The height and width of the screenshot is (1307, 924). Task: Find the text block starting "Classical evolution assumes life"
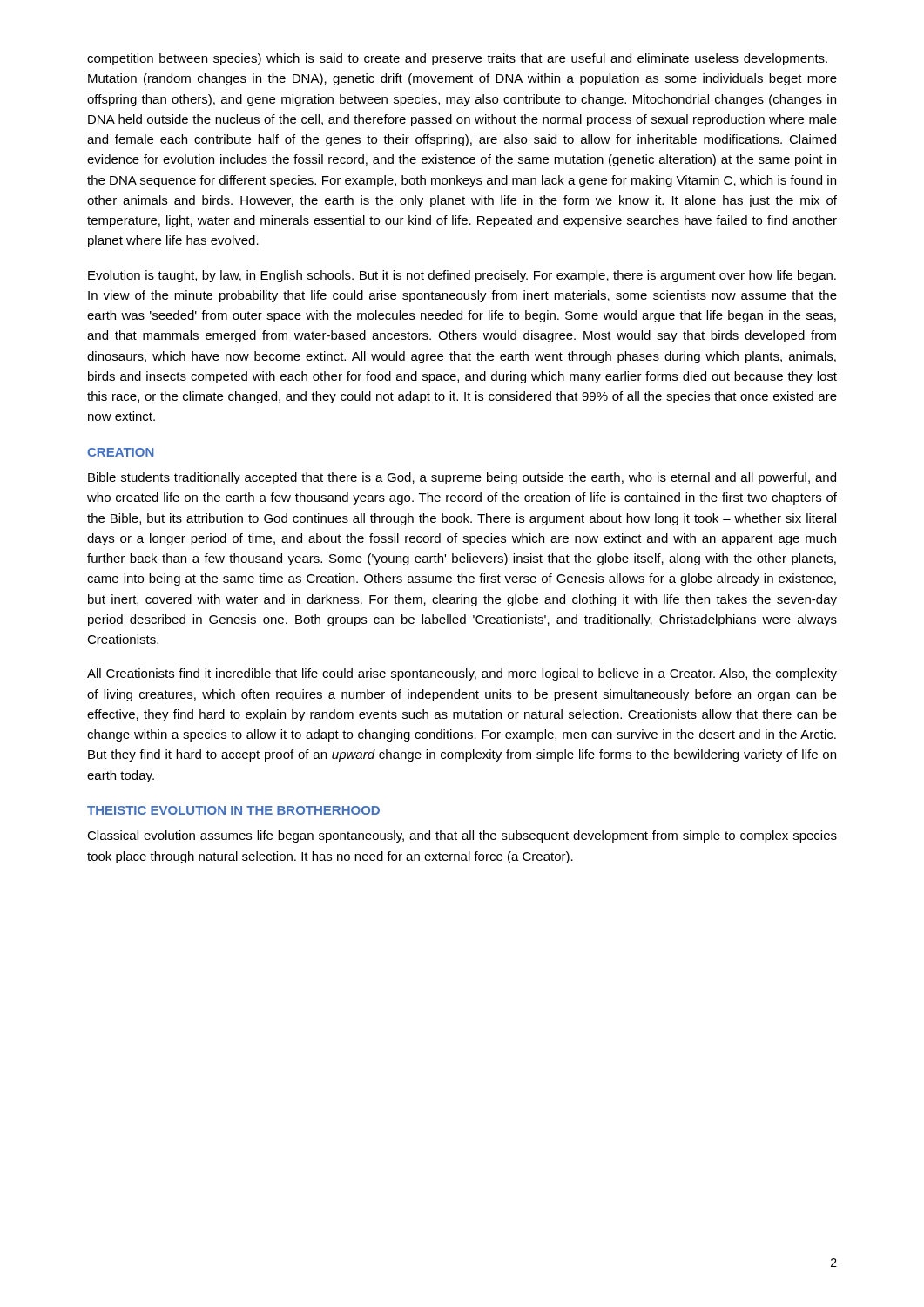(462, 845)
